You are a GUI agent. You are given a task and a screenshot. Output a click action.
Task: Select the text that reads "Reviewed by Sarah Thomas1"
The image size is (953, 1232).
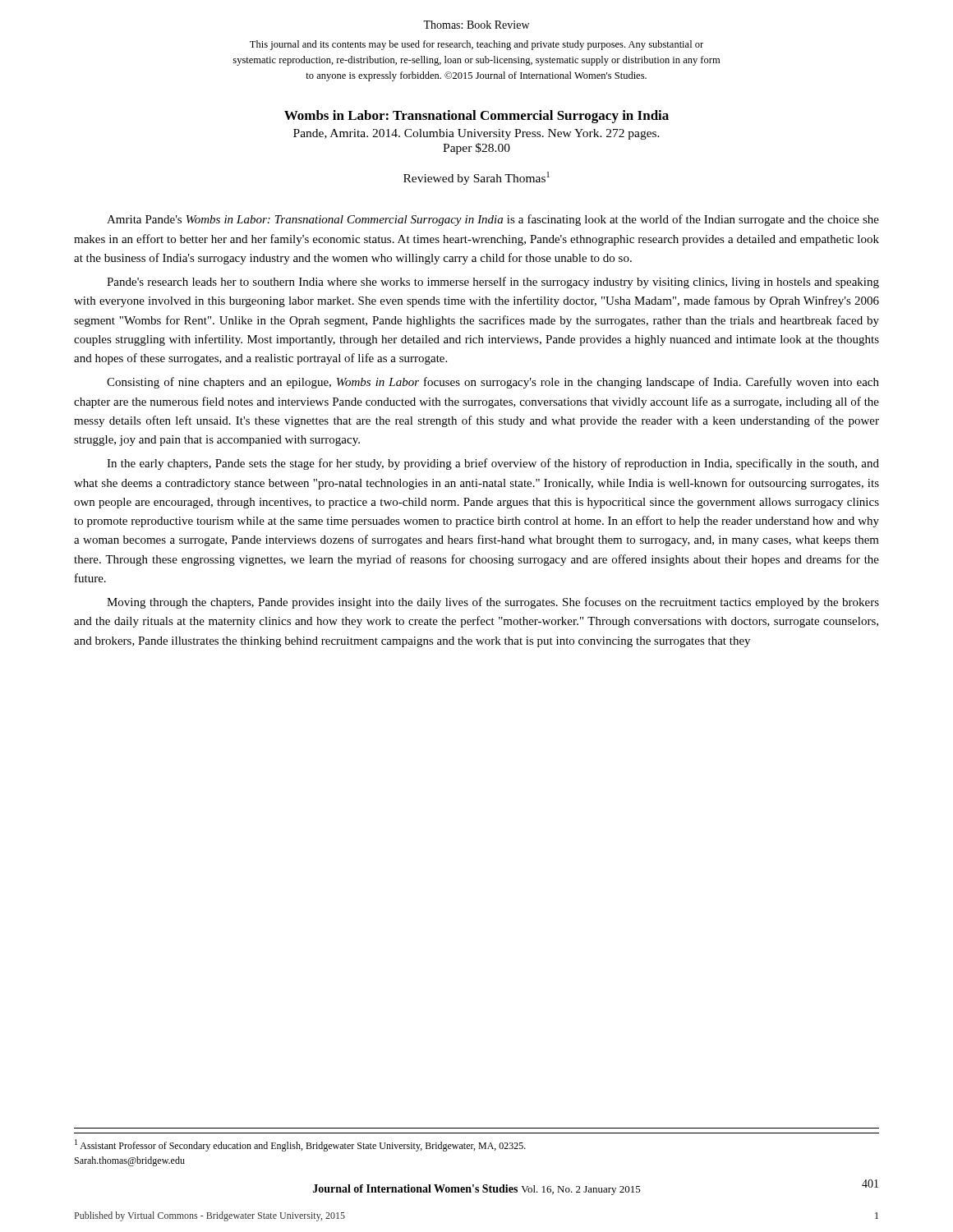click(476, 178)
